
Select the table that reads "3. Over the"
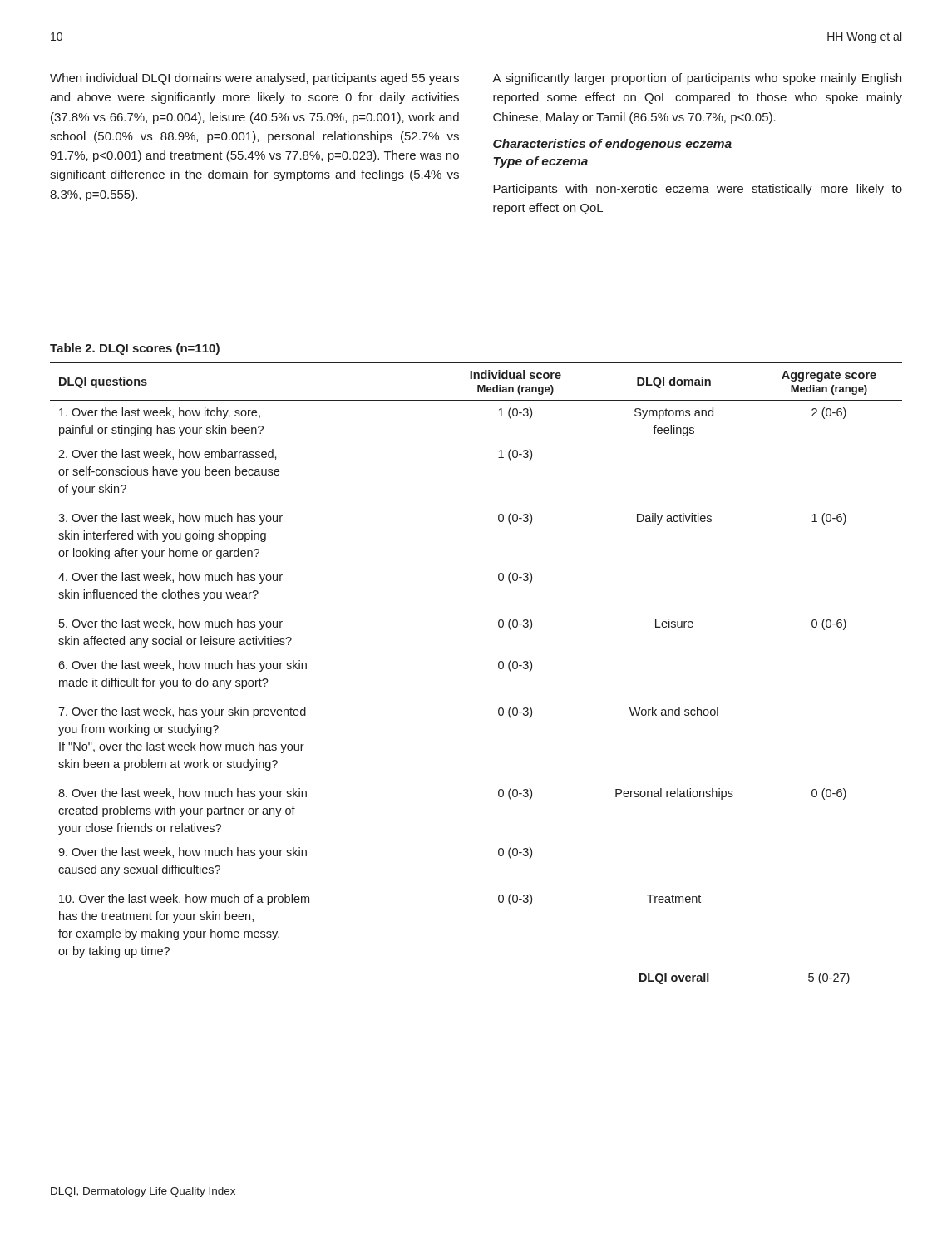(476, 677)
